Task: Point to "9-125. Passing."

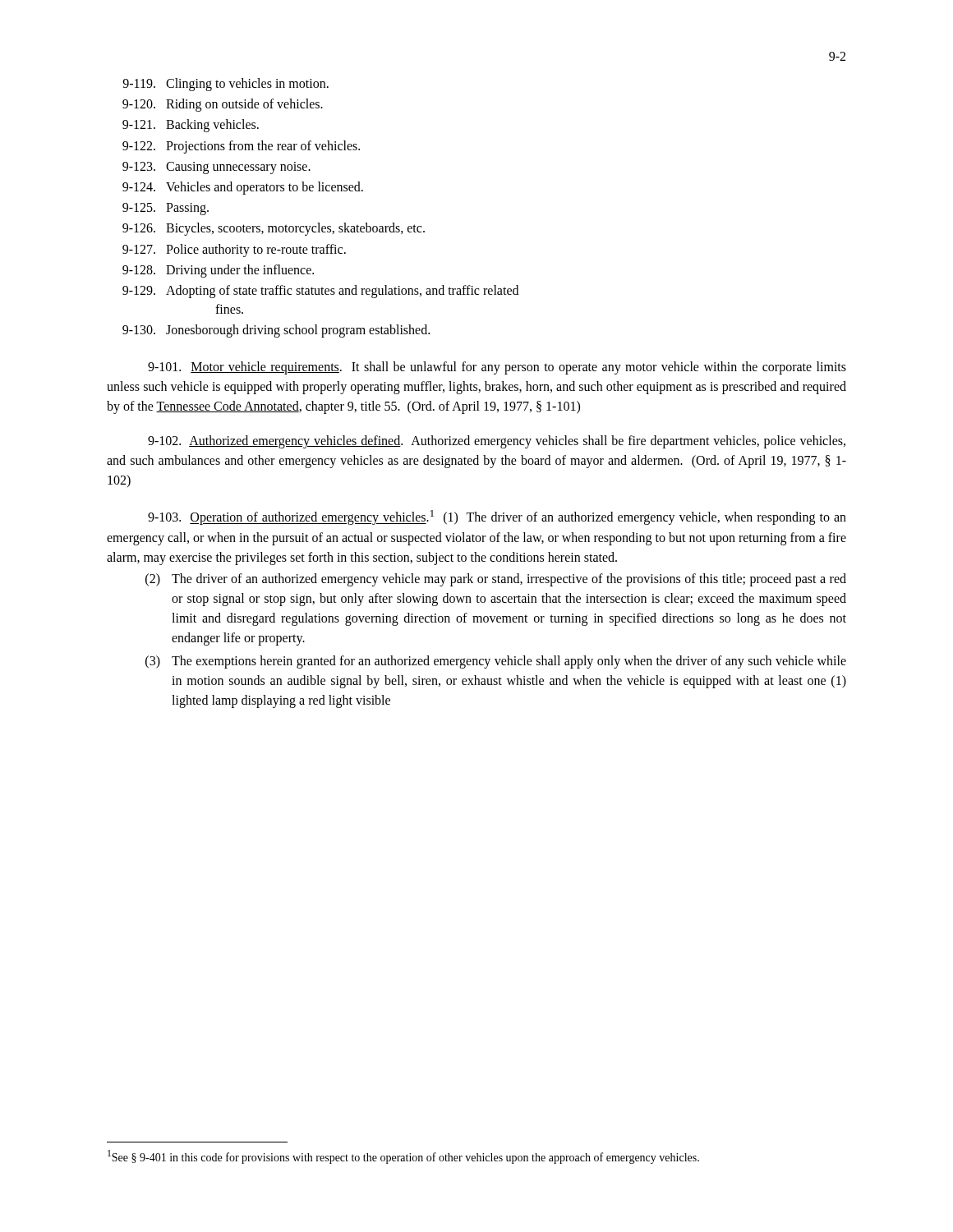Action: (166, 209)
